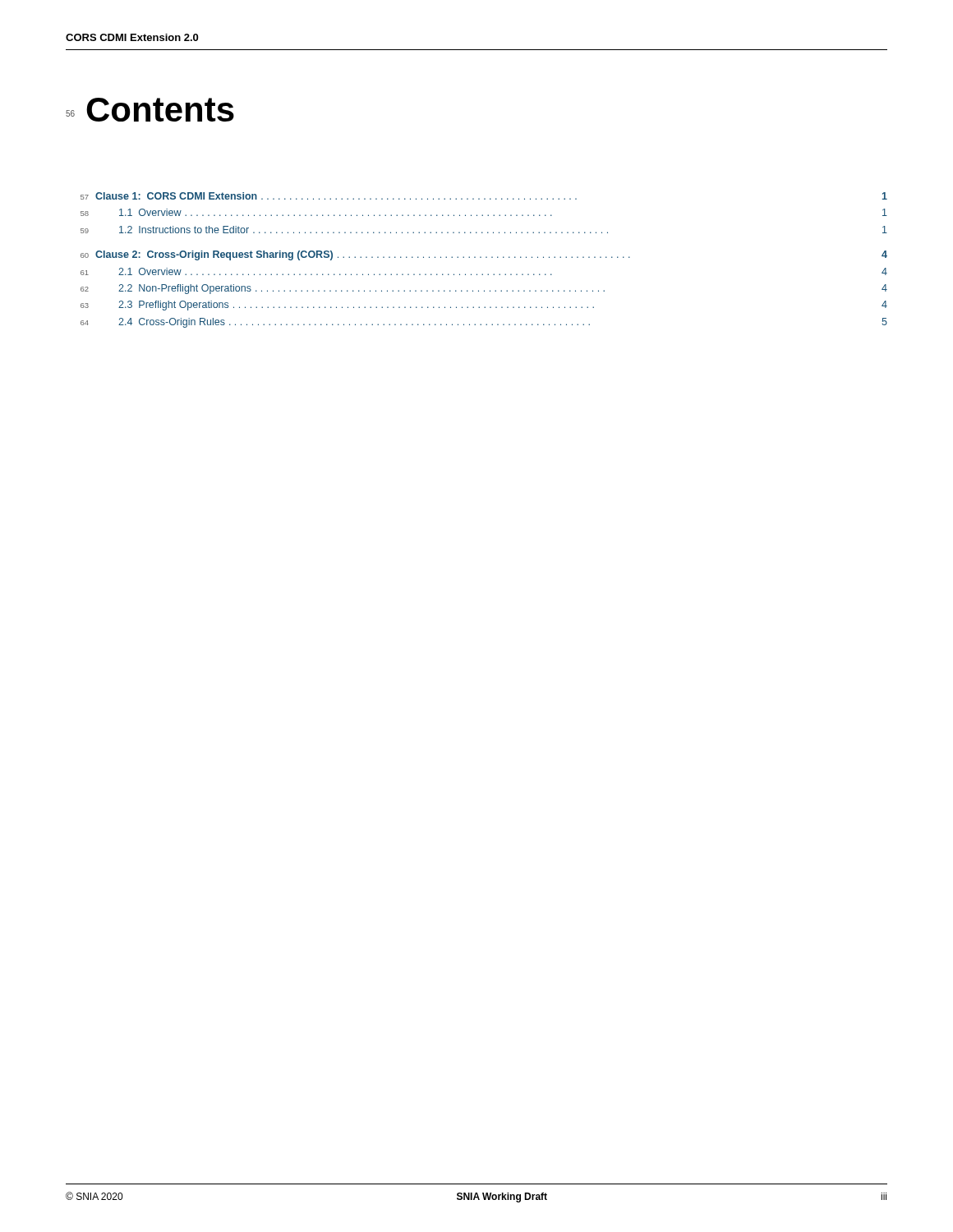Point to the text starting "63 2.3 Preflight Operations"
Viewport: 953px width, 1232px height.
tap(476, 305)
